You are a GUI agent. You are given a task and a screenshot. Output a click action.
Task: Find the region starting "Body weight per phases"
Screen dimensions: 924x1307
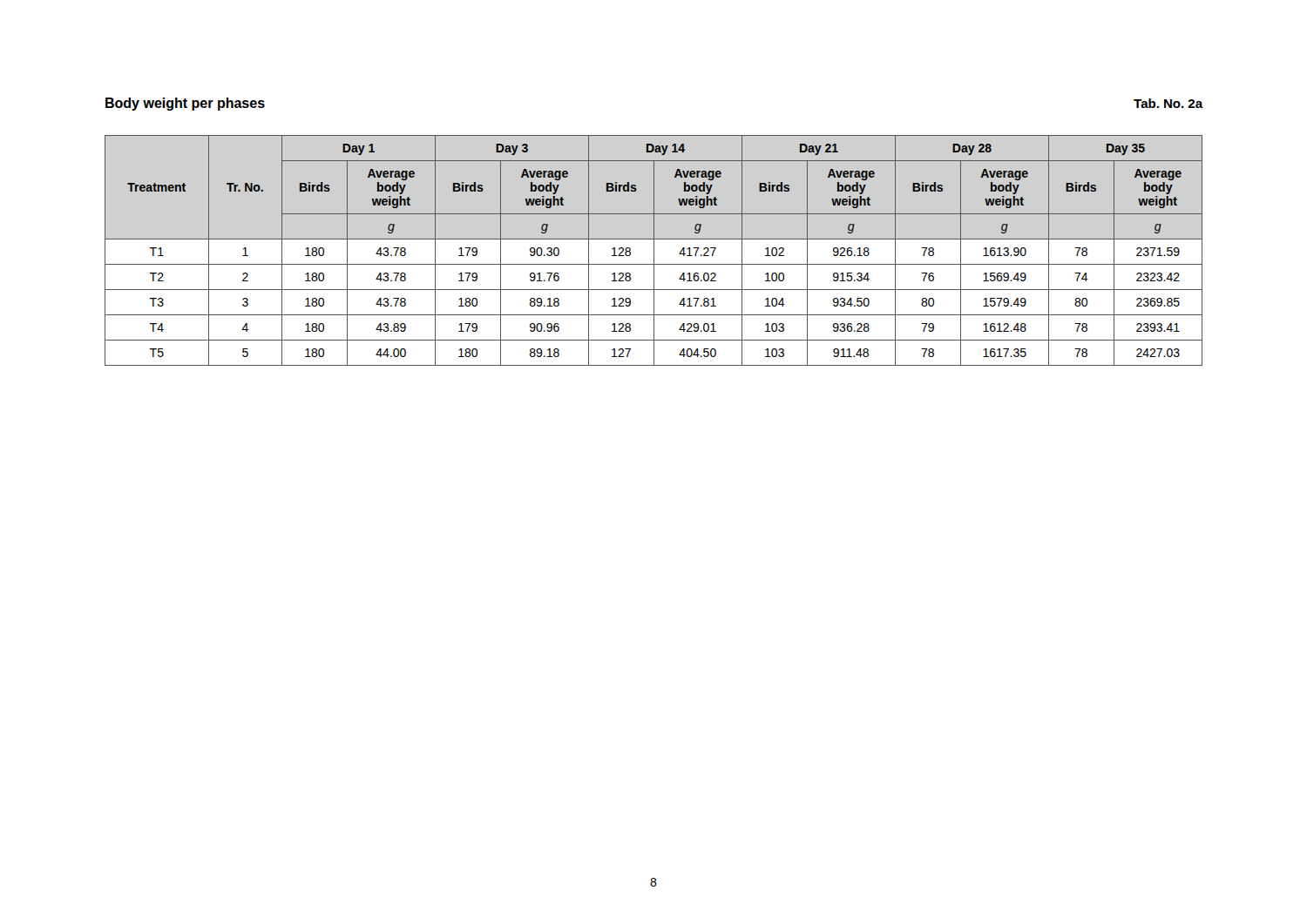coord(185,103)
